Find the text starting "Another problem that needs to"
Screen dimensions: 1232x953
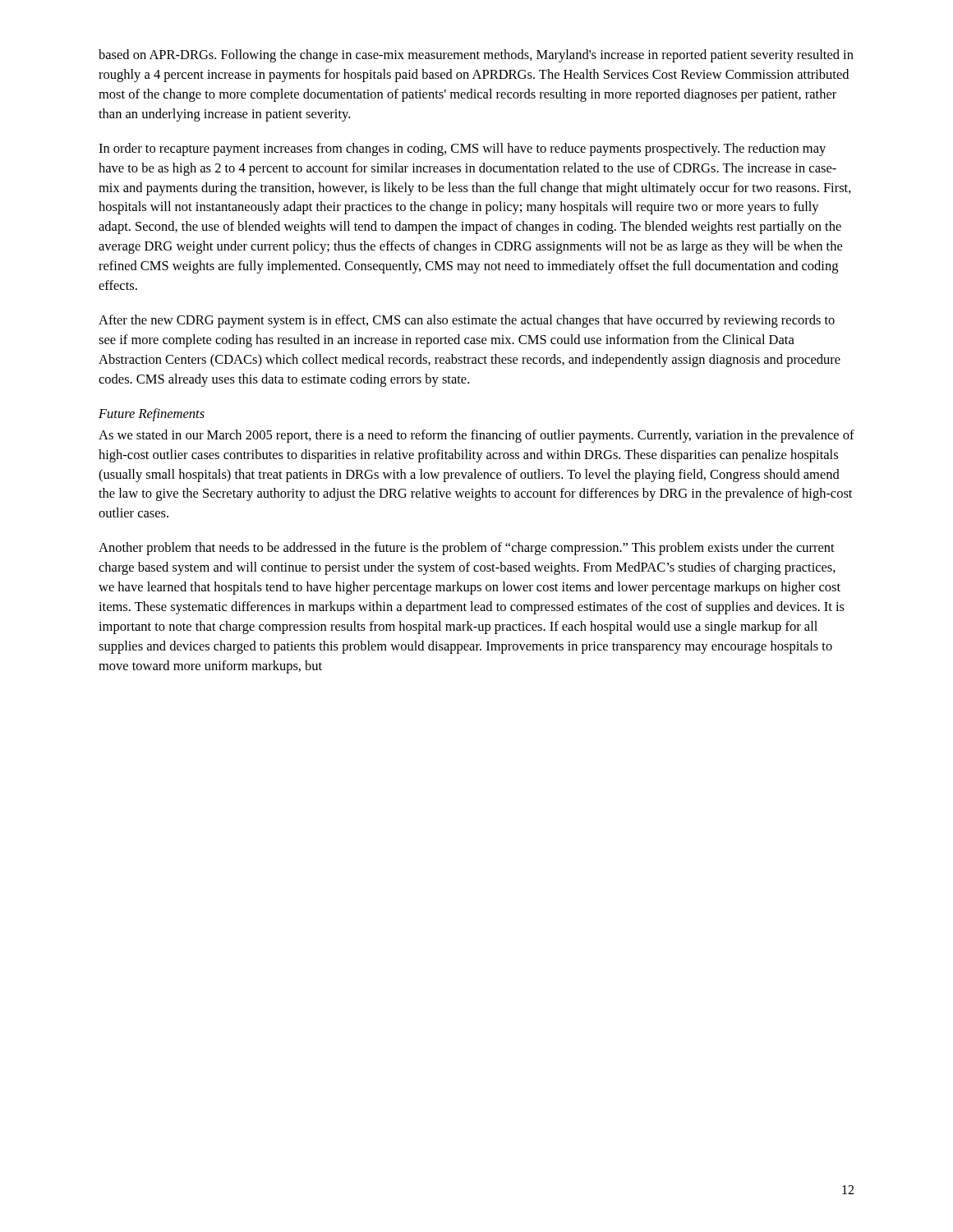tap(472, 607)
